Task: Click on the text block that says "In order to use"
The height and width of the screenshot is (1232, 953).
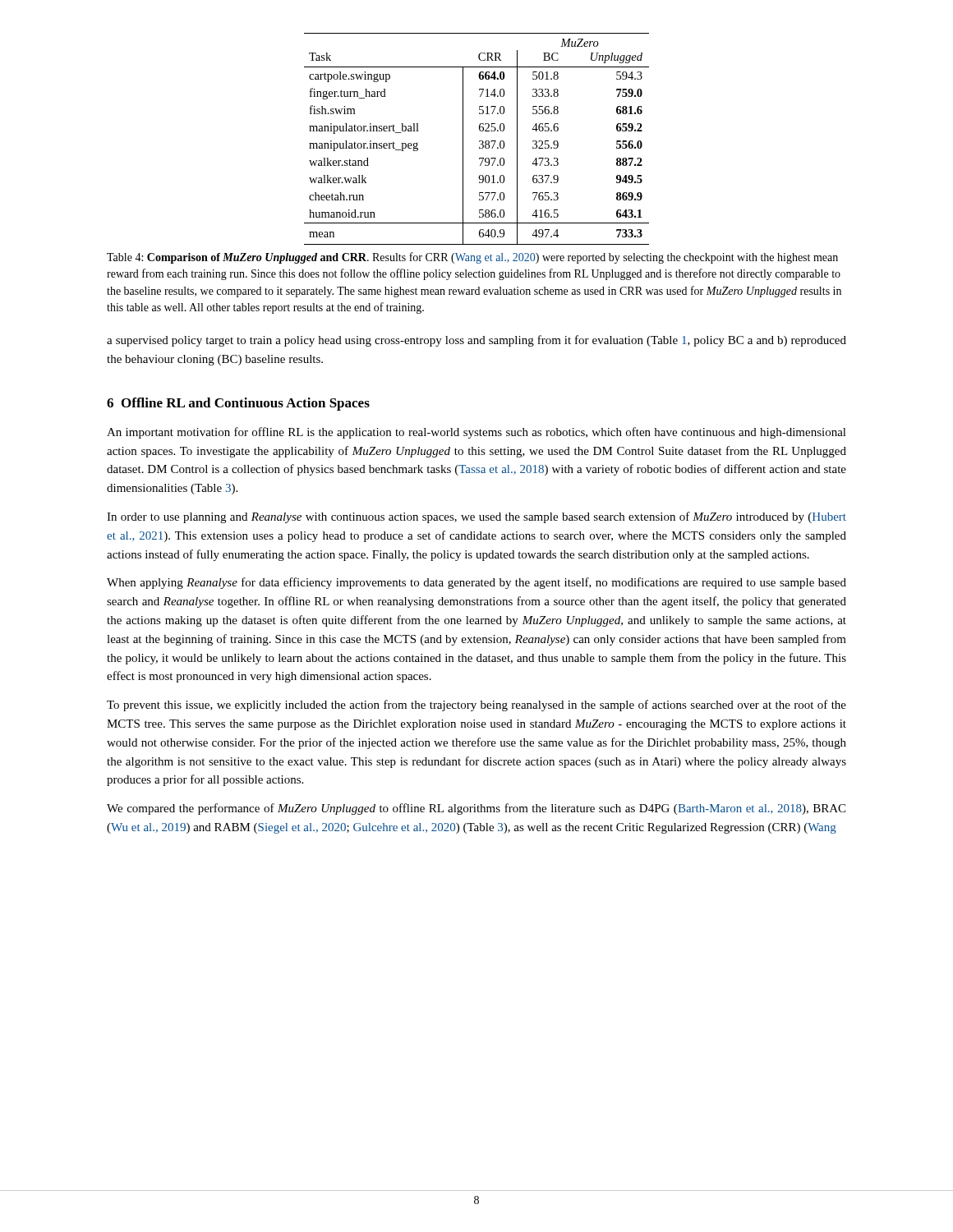Action: click(476, 535)
